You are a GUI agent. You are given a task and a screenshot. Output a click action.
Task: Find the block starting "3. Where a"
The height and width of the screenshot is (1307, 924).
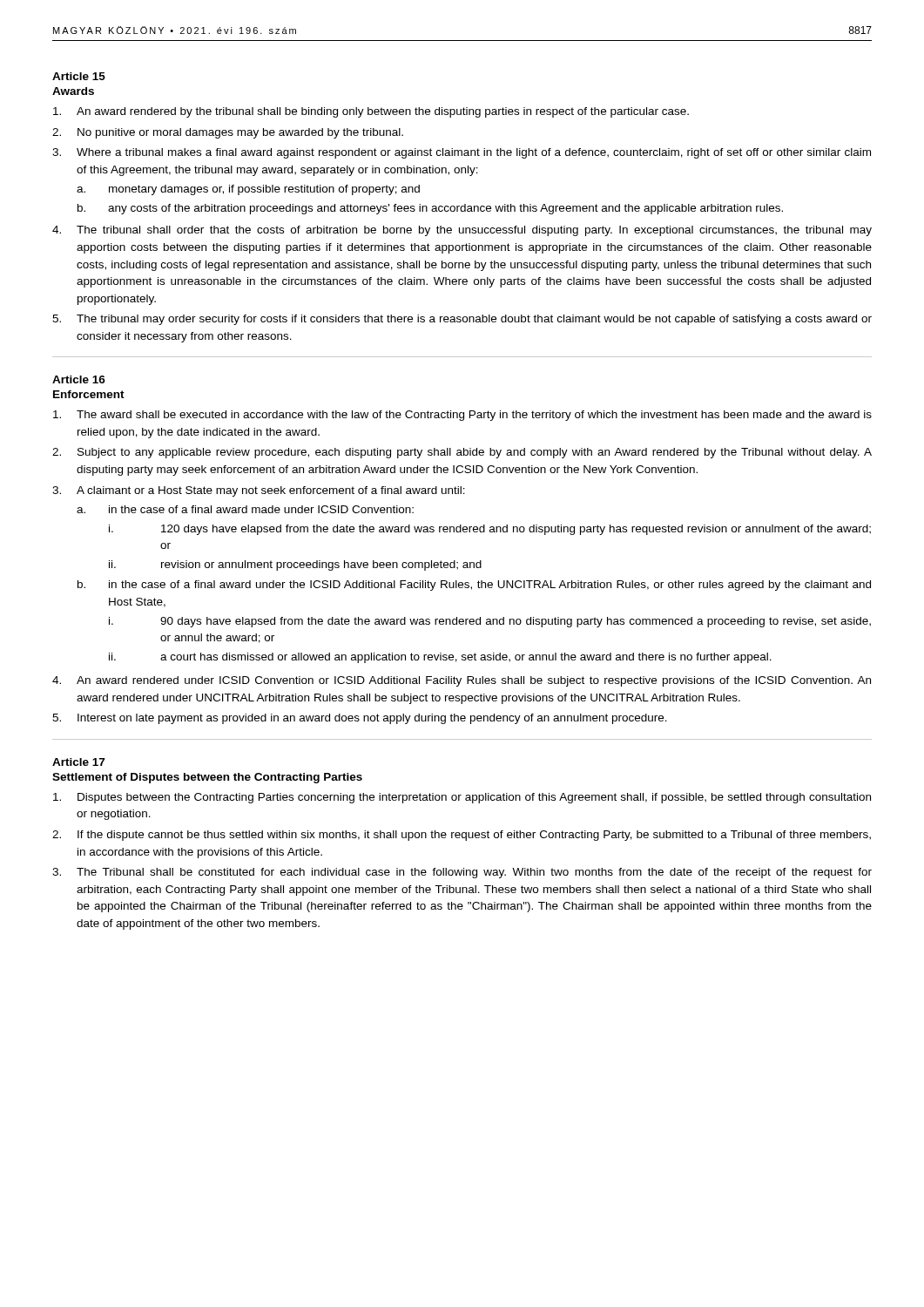point(462,181)
